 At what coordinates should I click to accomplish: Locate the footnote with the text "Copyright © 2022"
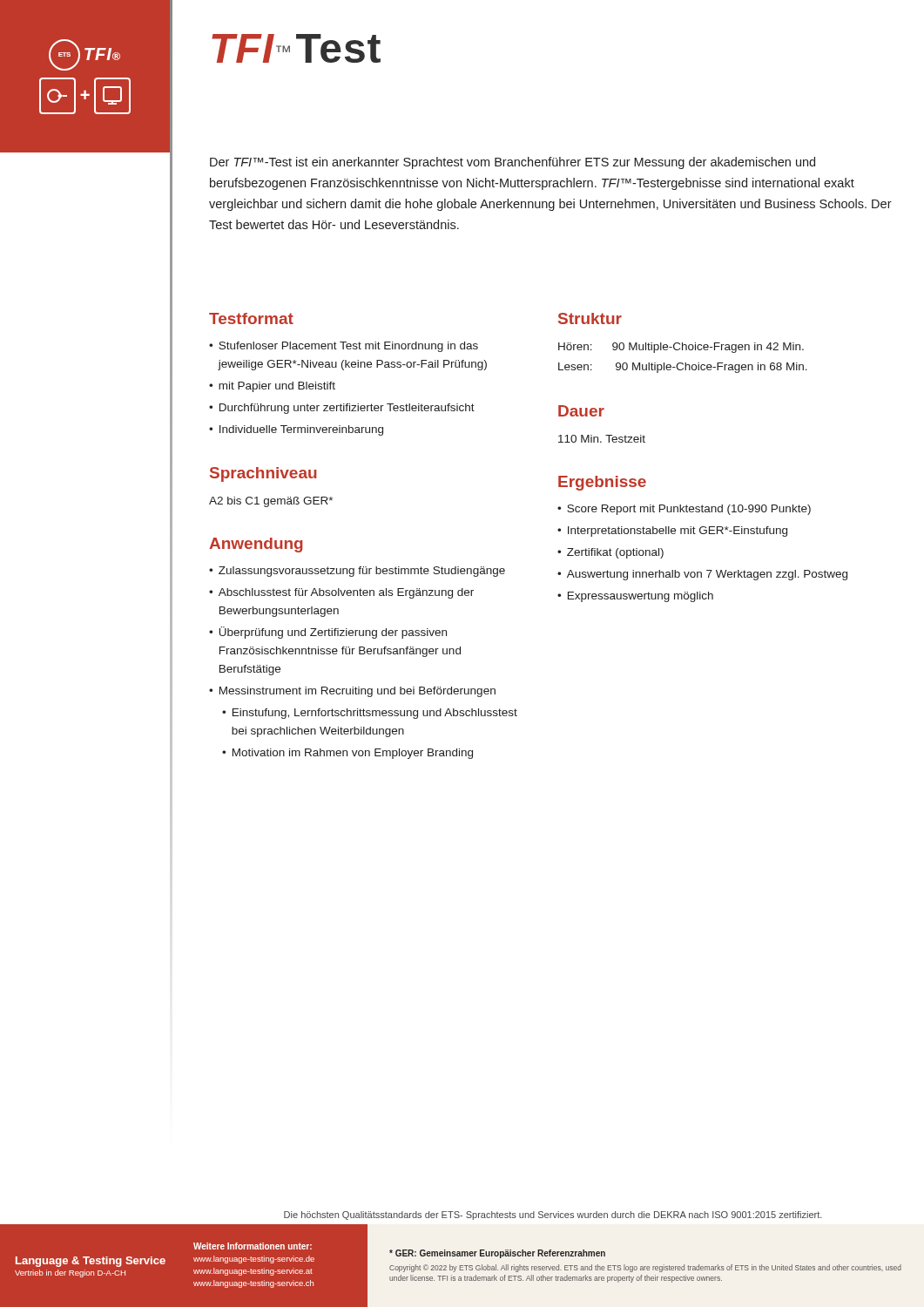coord(645,1273)
